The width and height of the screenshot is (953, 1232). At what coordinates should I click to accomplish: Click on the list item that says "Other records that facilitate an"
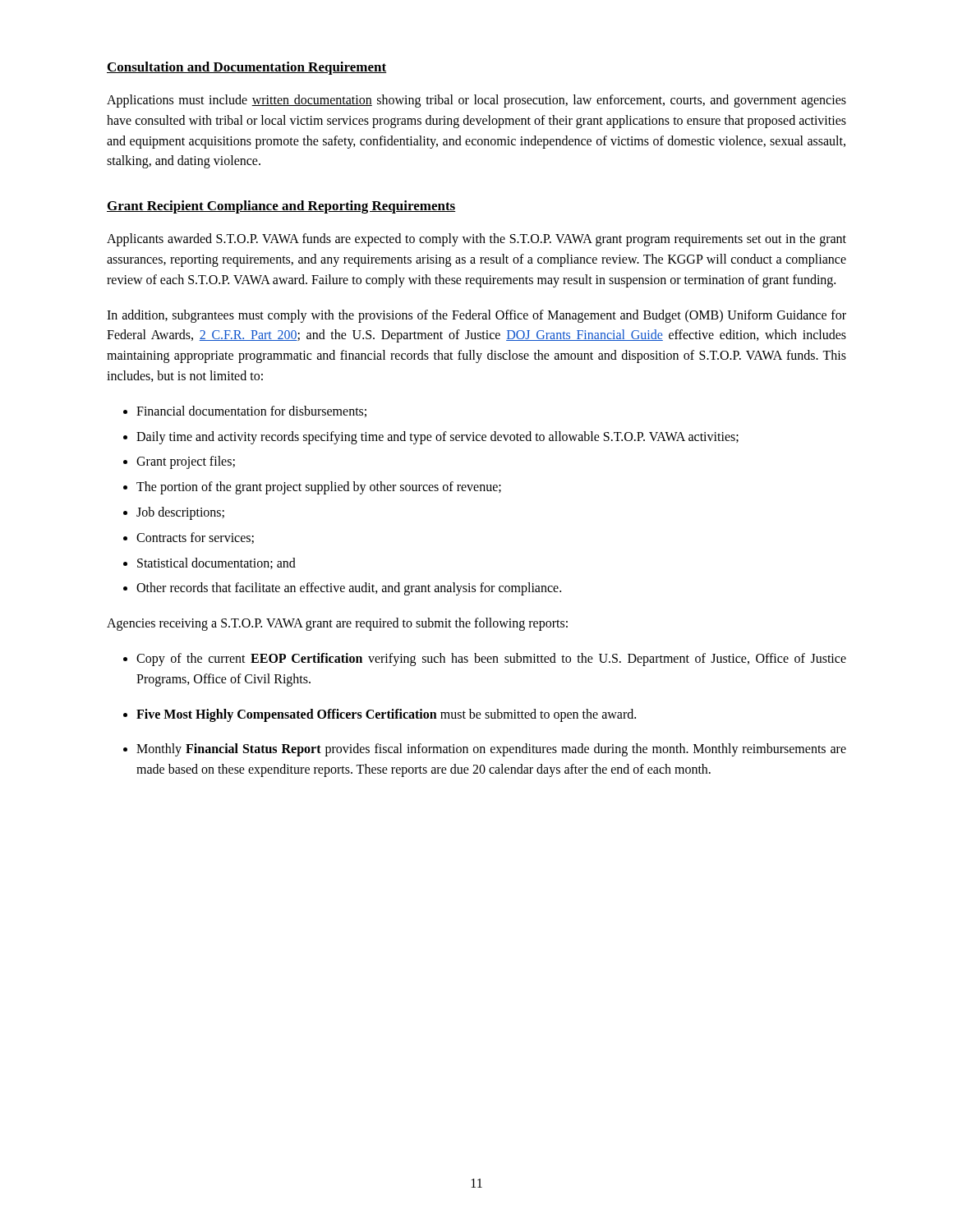[x=491, y=589]
